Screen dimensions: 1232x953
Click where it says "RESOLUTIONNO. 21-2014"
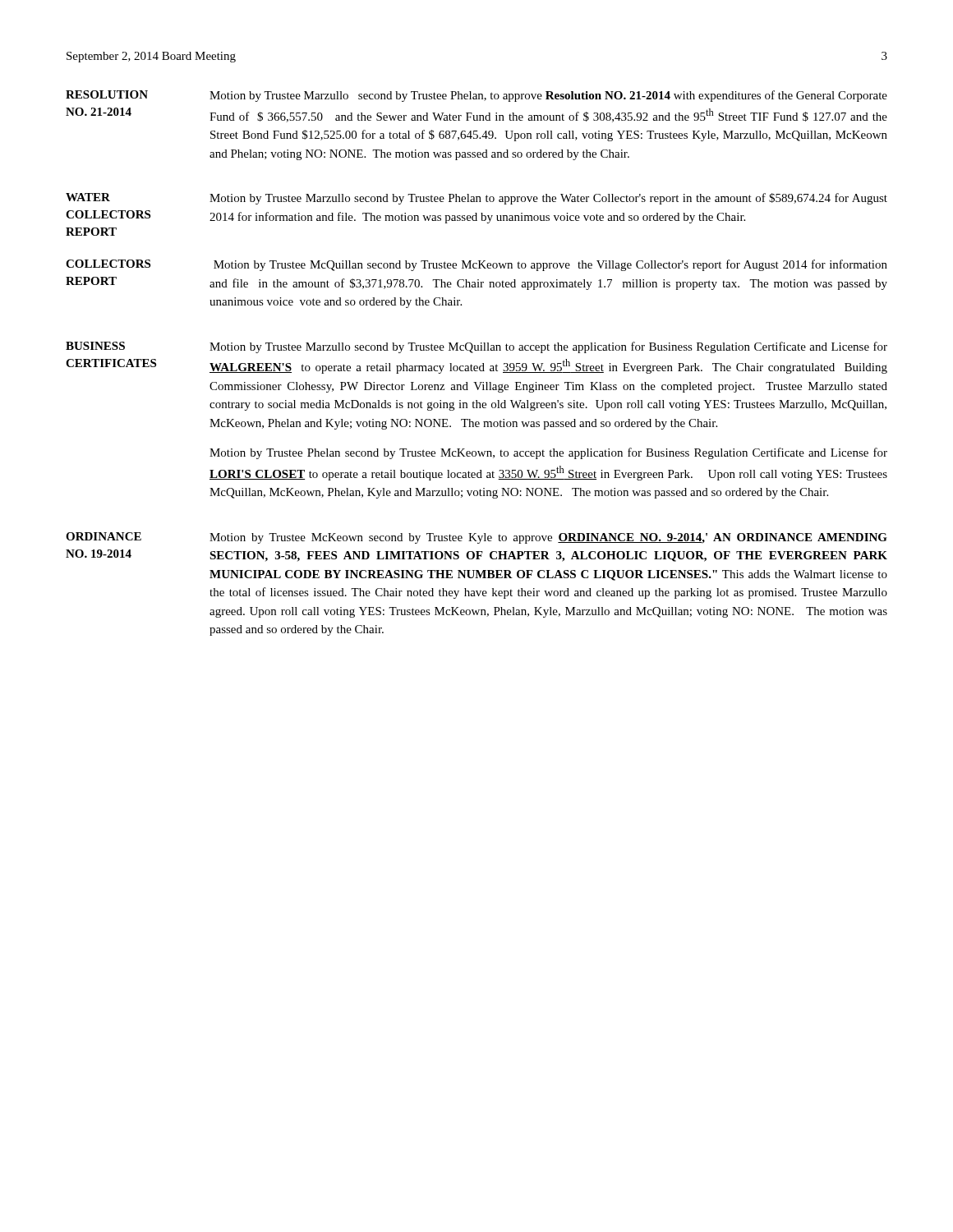107,103
